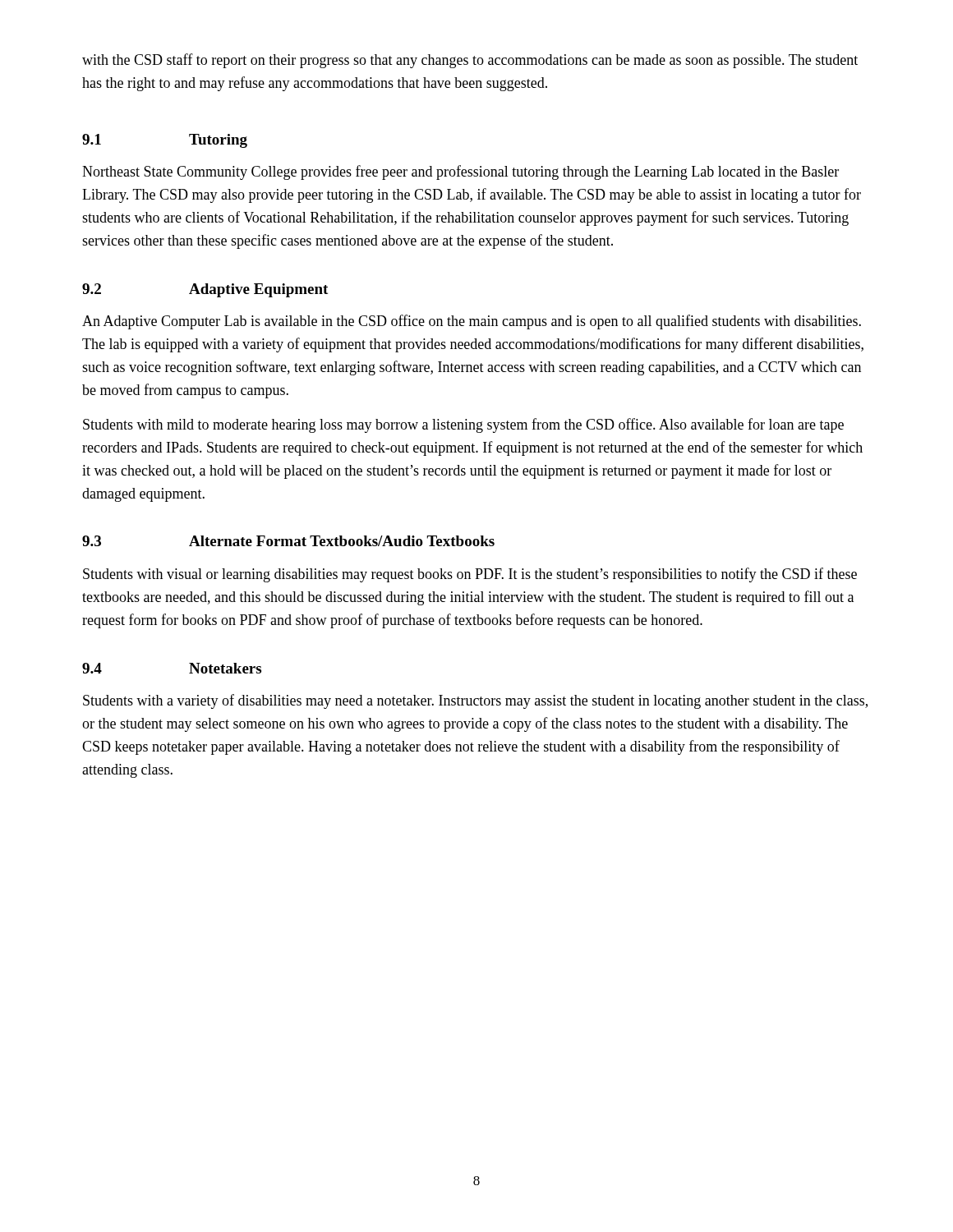
Task: Find the block starting "Students with visual or"
Action: click(x=470, y=597)
